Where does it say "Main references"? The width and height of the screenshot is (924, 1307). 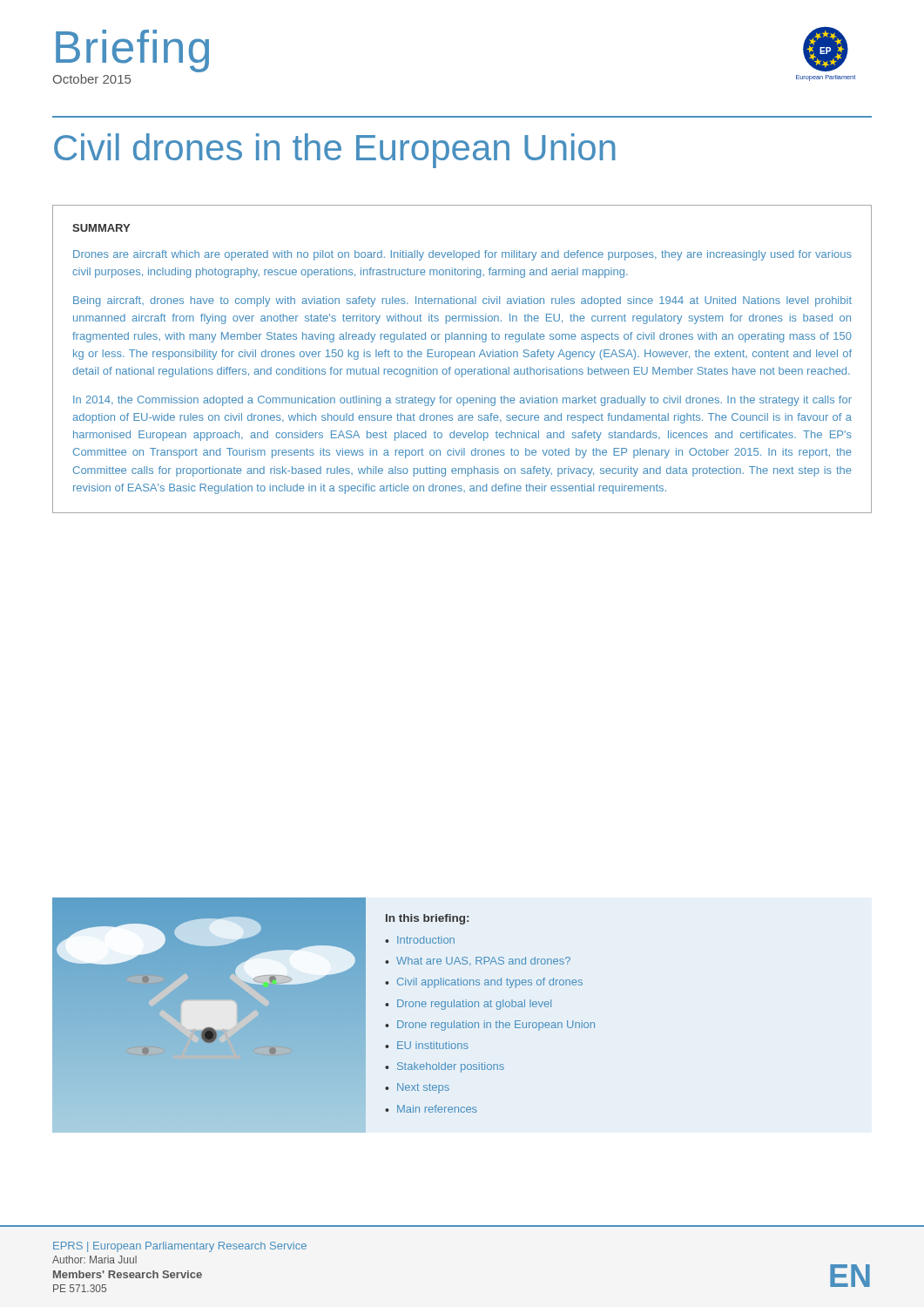(437, 1108)
